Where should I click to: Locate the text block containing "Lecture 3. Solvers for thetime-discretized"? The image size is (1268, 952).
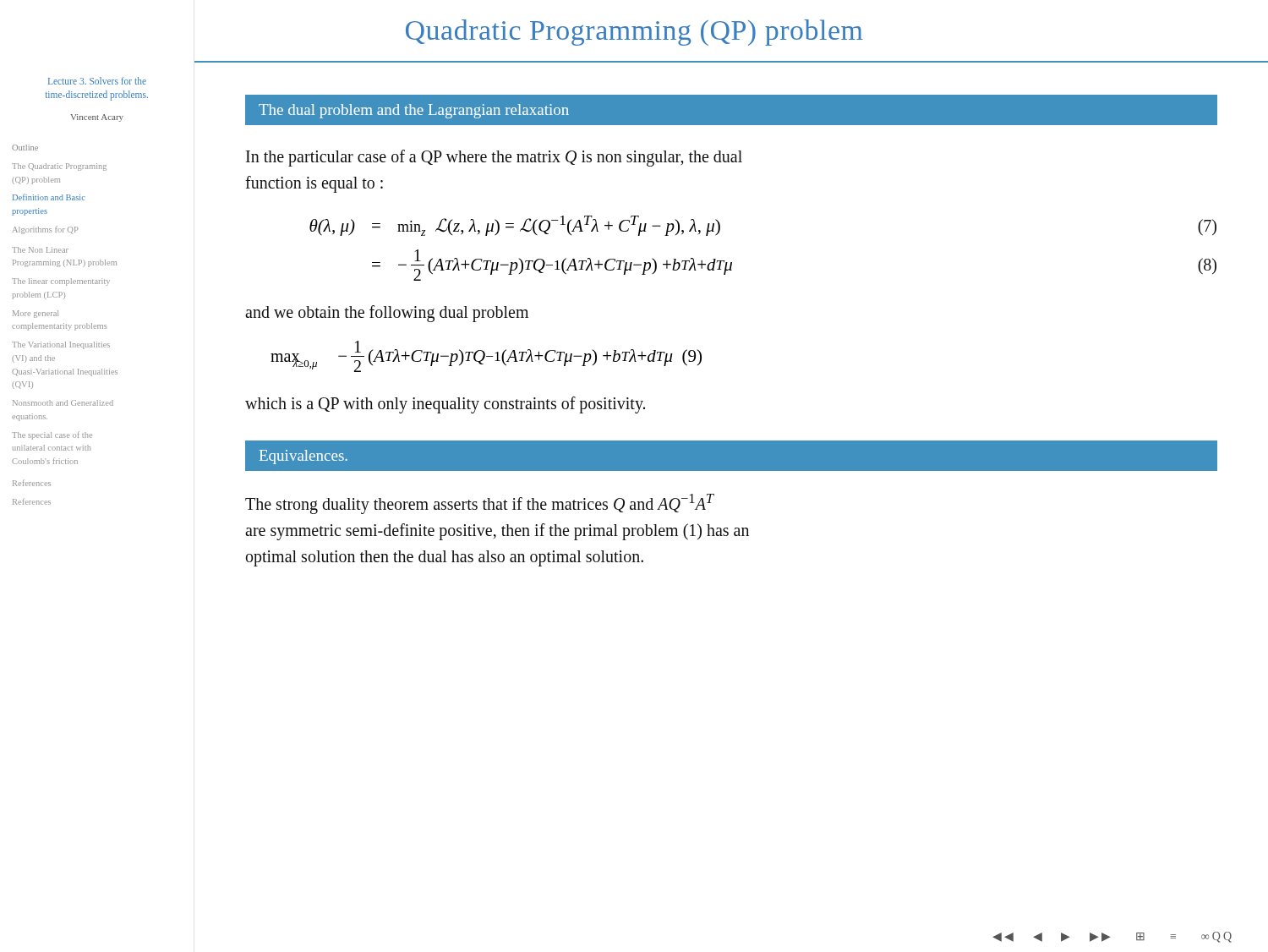(x=97, y=88)
